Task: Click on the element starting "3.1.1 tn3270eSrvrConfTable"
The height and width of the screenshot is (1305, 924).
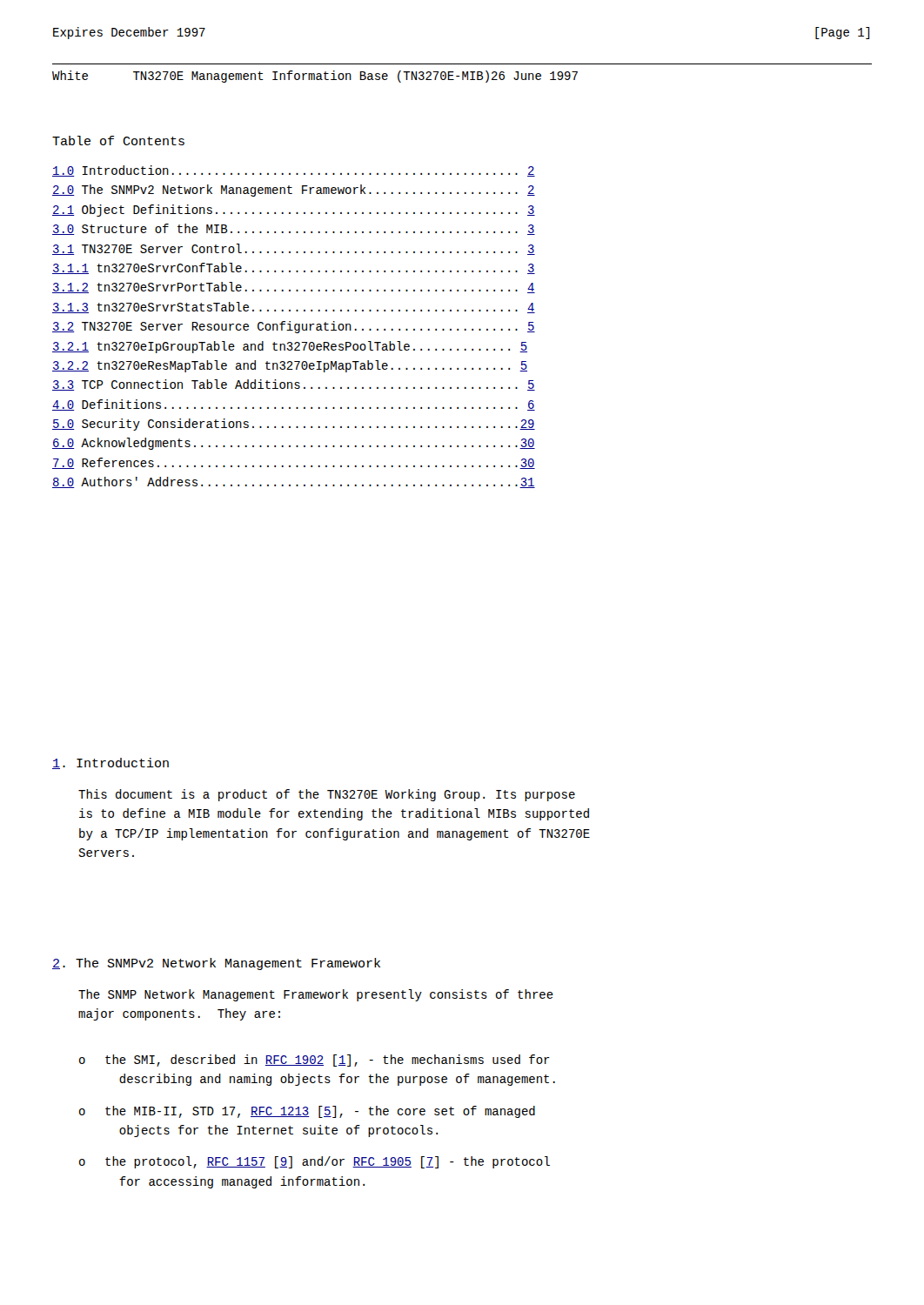Action: [x=293, y=269]
